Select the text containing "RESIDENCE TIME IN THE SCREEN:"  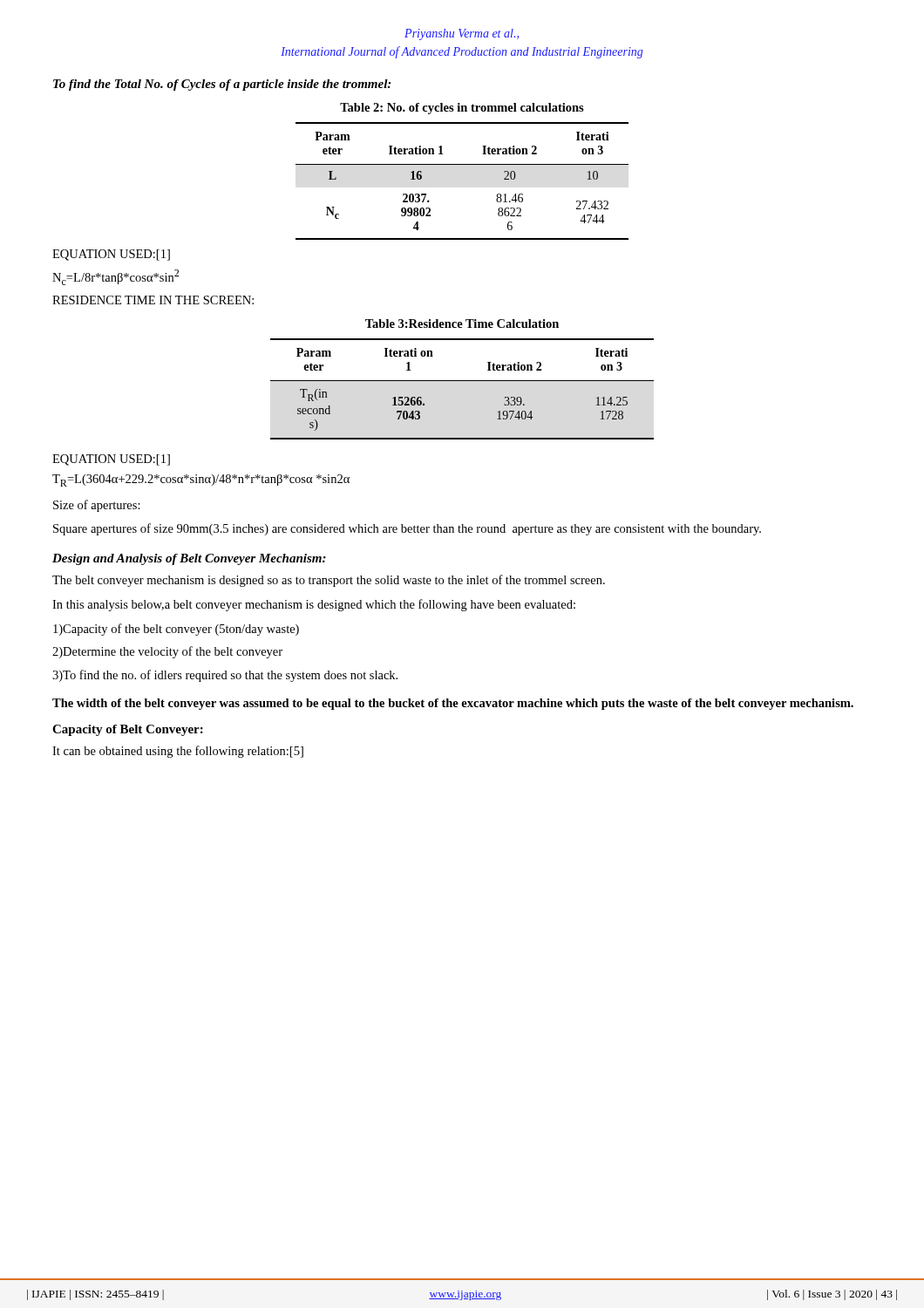click(154, 300)
